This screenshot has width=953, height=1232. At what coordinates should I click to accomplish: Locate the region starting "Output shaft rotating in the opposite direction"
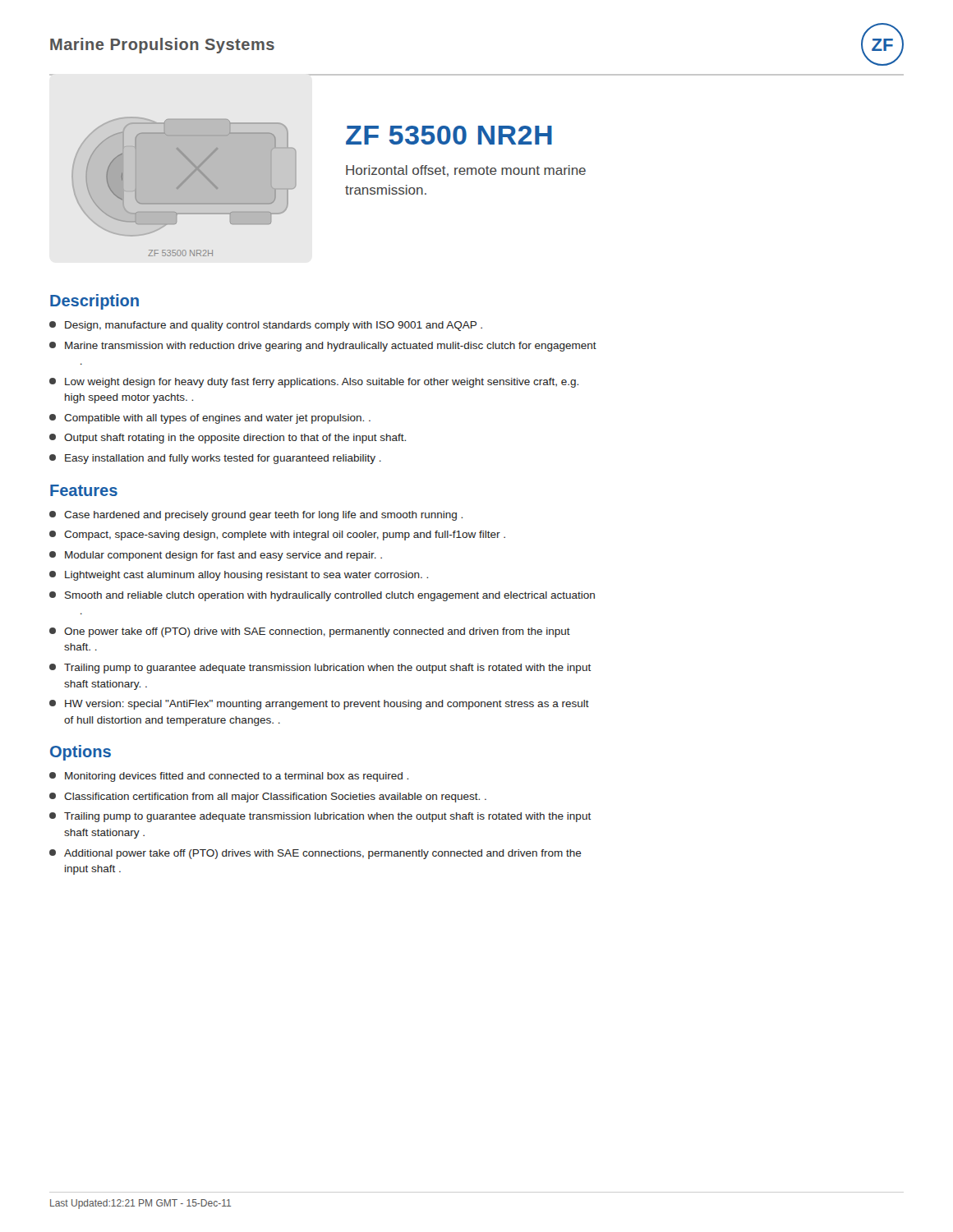click(228, 439)
